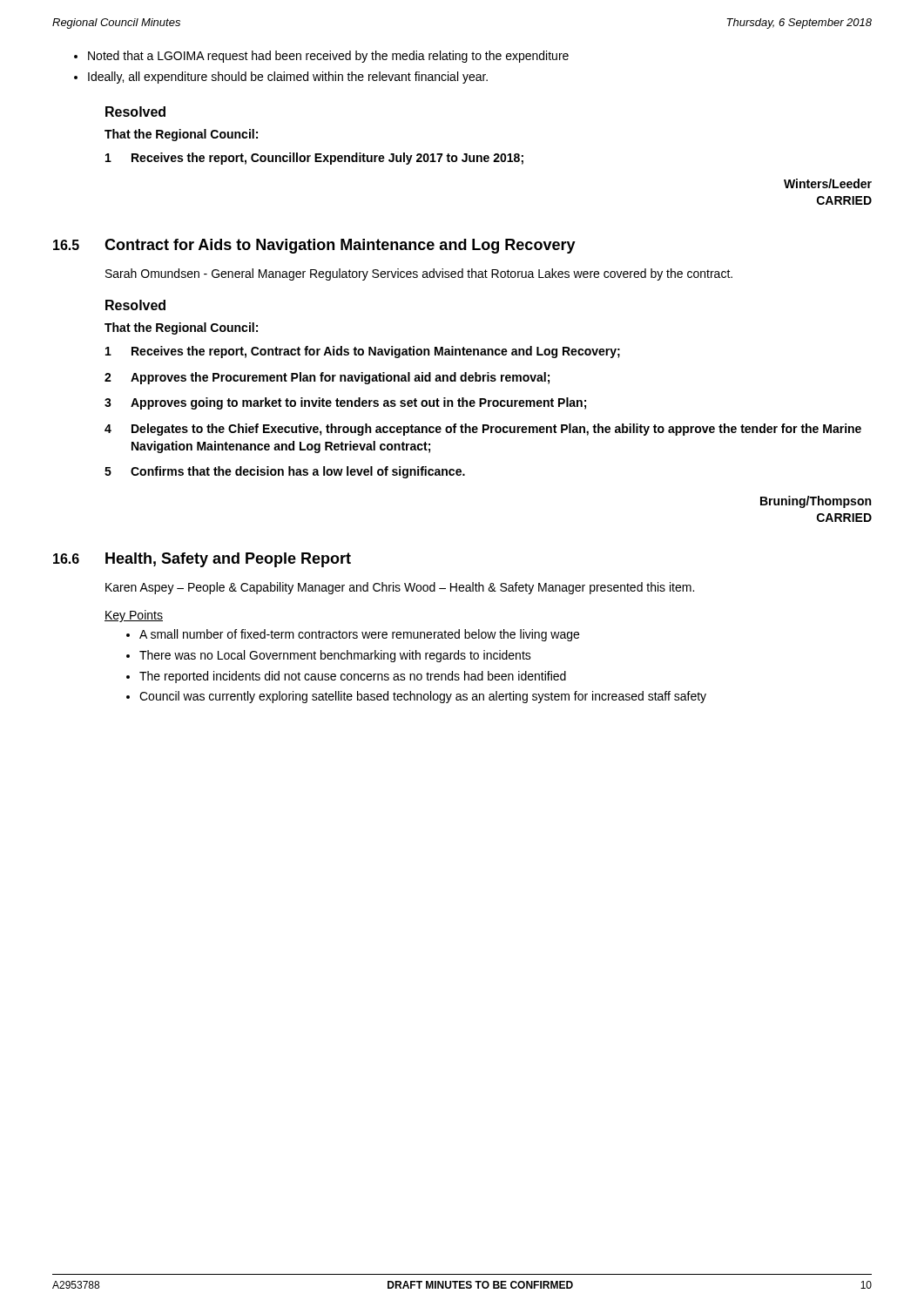Navigate to the region starting "1 Receives the report, Contract for"
924x1307 pixels.
tap(488, 352)
